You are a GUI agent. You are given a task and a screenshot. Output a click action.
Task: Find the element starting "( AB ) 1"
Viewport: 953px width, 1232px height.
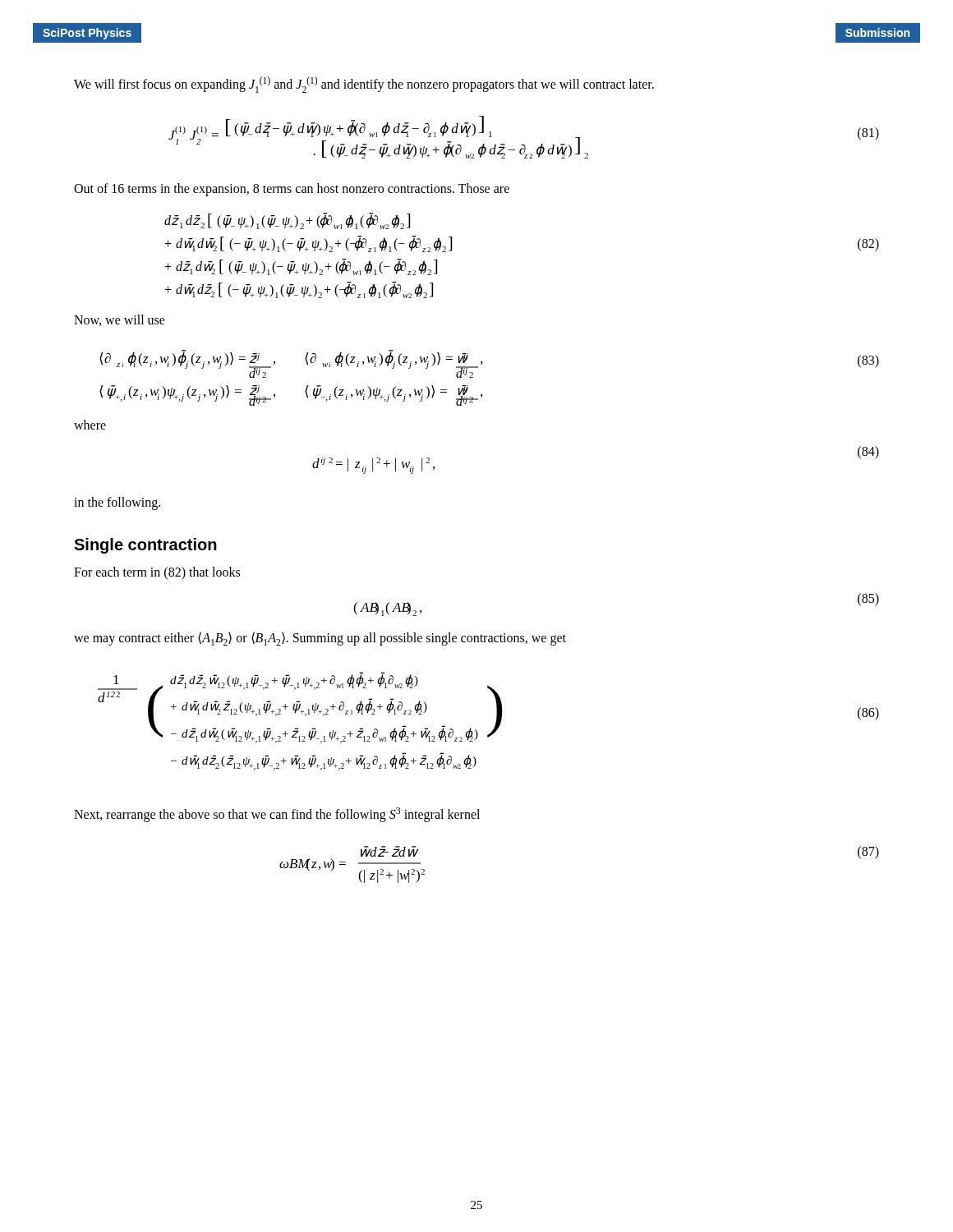[387, 604]
